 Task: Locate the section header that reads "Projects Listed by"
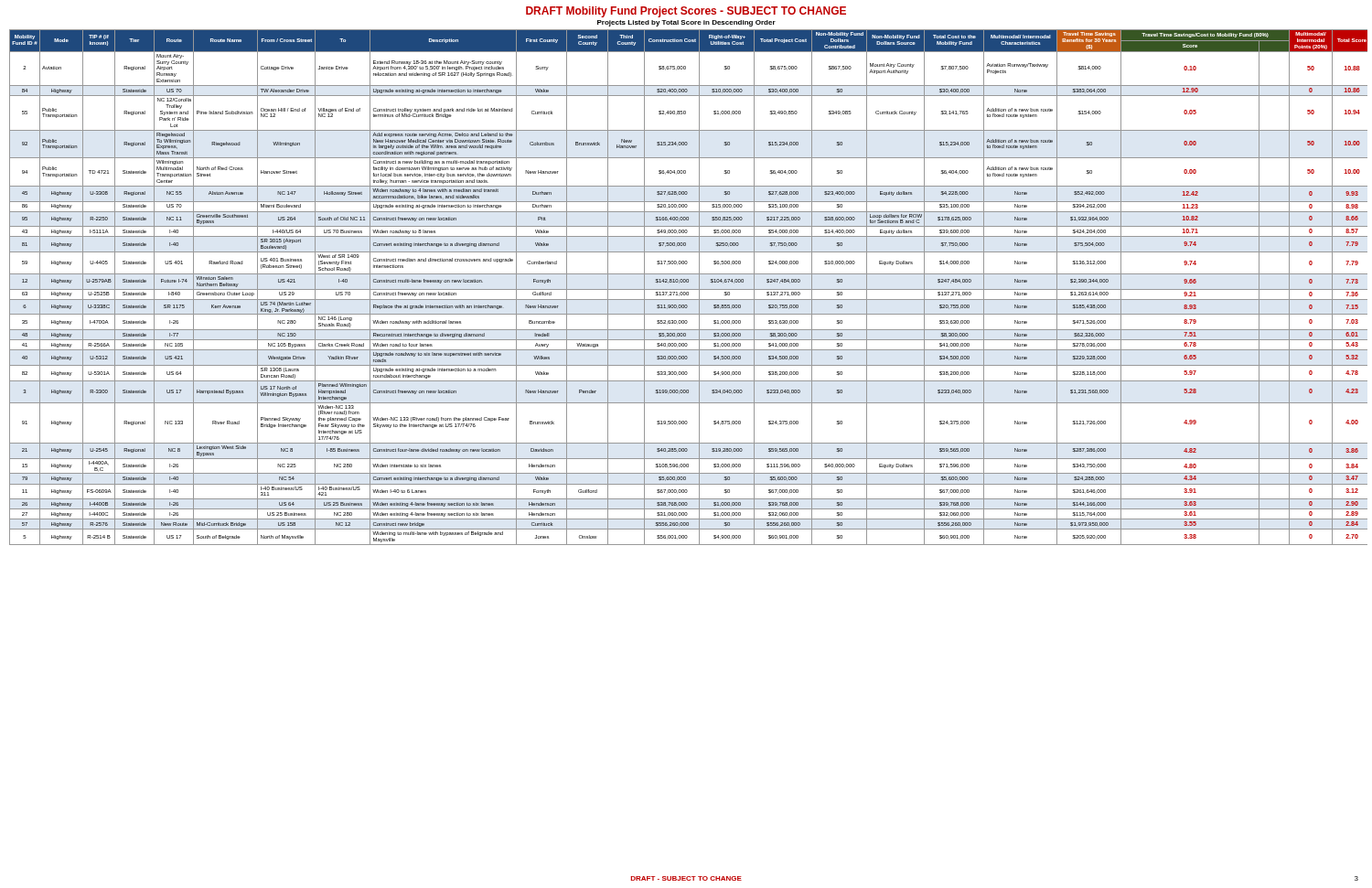pyautogui.click(x=686, y=22)
